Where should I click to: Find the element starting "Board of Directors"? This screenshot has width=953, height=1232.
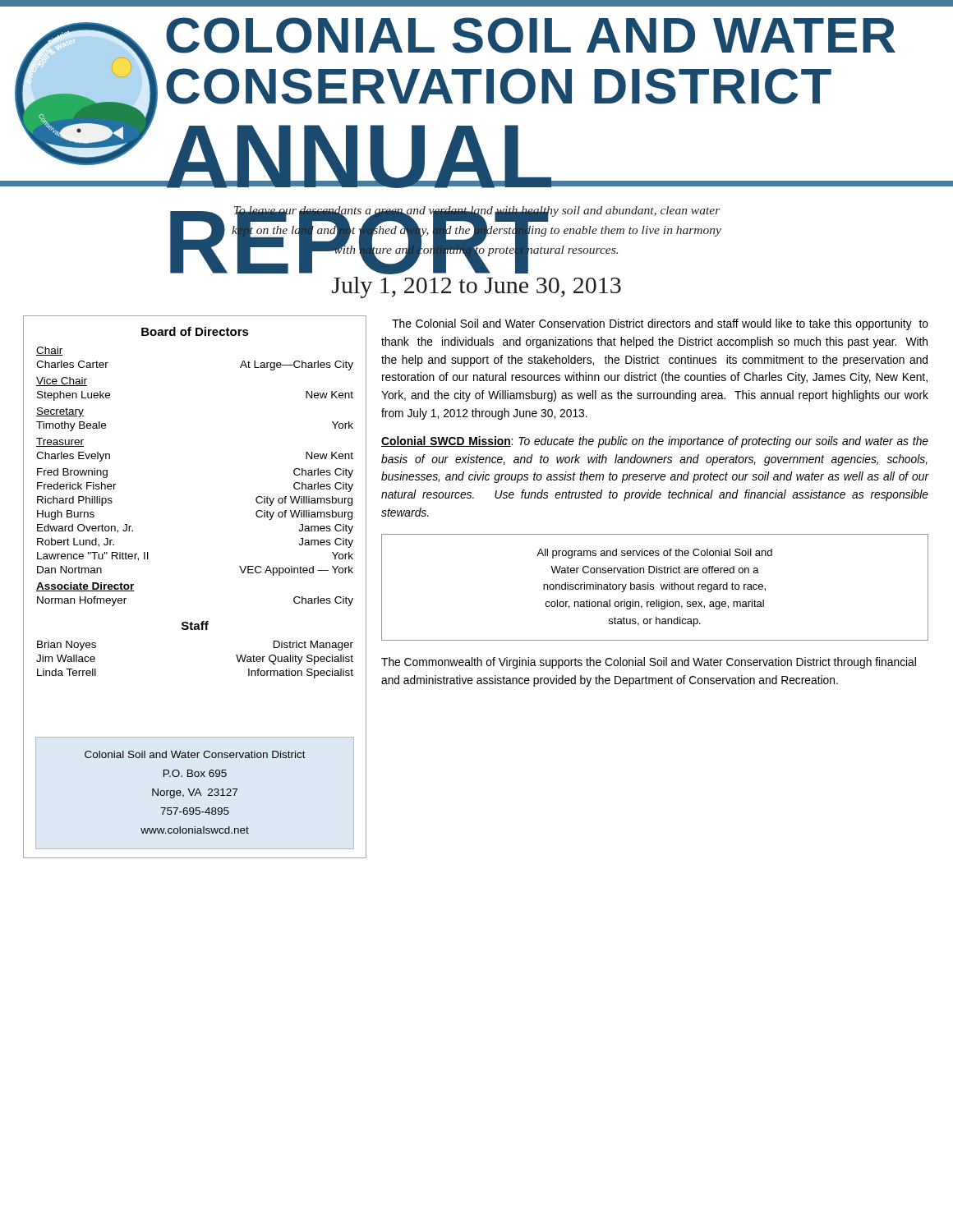click(x=195, y=331)
